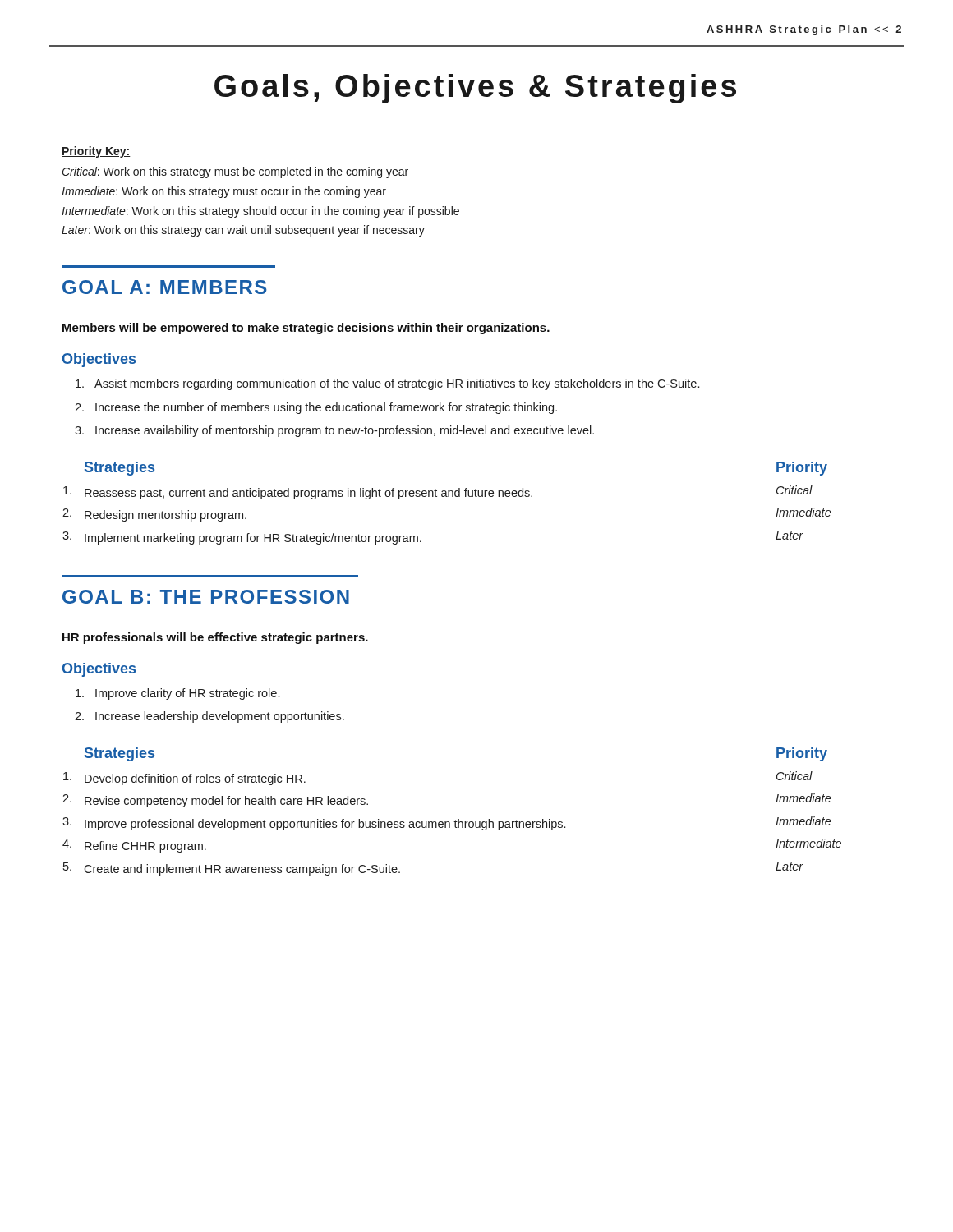Locate the text starting "Revise competency model for health"
The height and width of the screenshot is (1232, 953).
226,801
